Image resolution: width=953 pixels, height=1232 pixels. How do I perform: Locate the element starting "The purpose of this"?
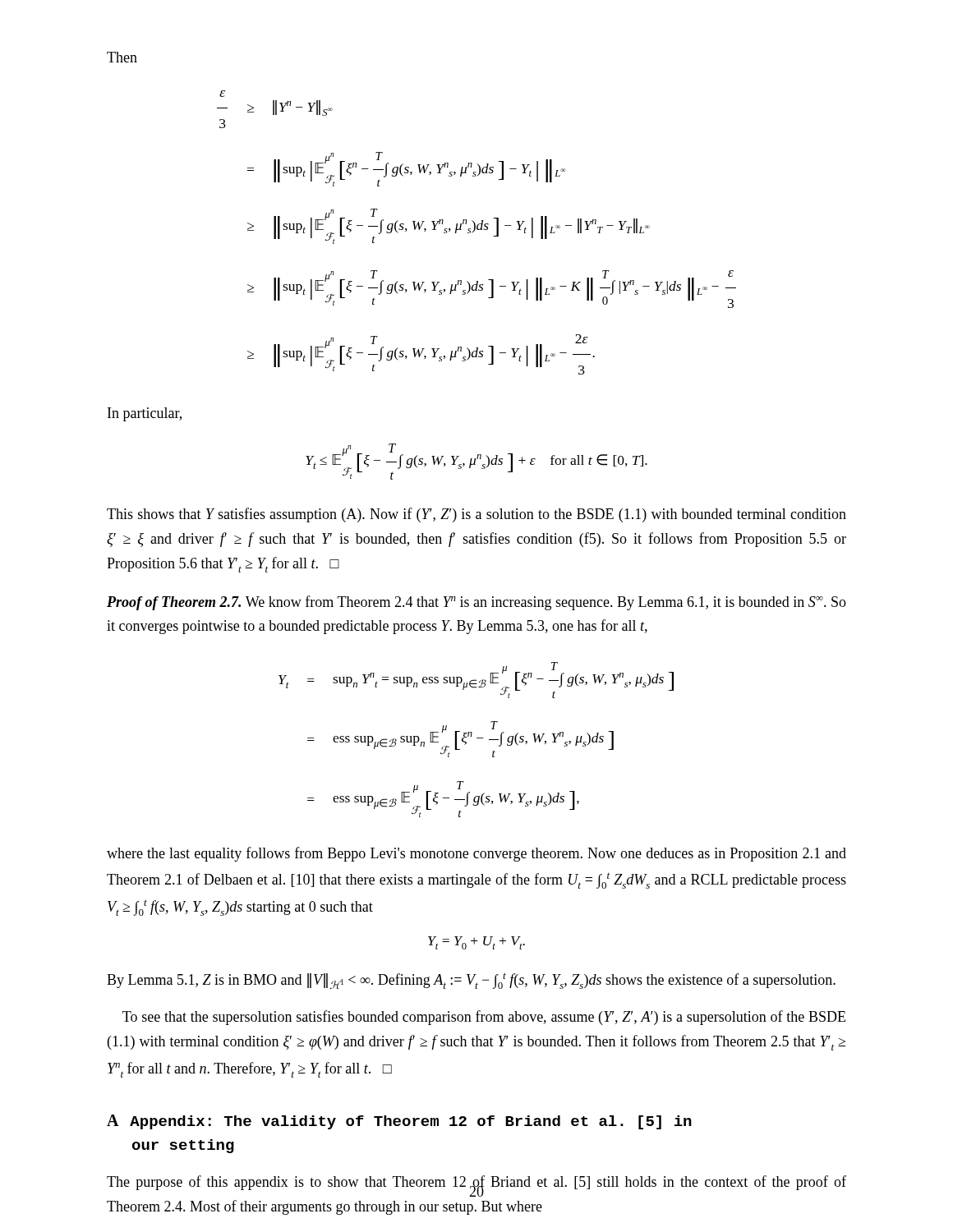click(x=476, y=1194)
